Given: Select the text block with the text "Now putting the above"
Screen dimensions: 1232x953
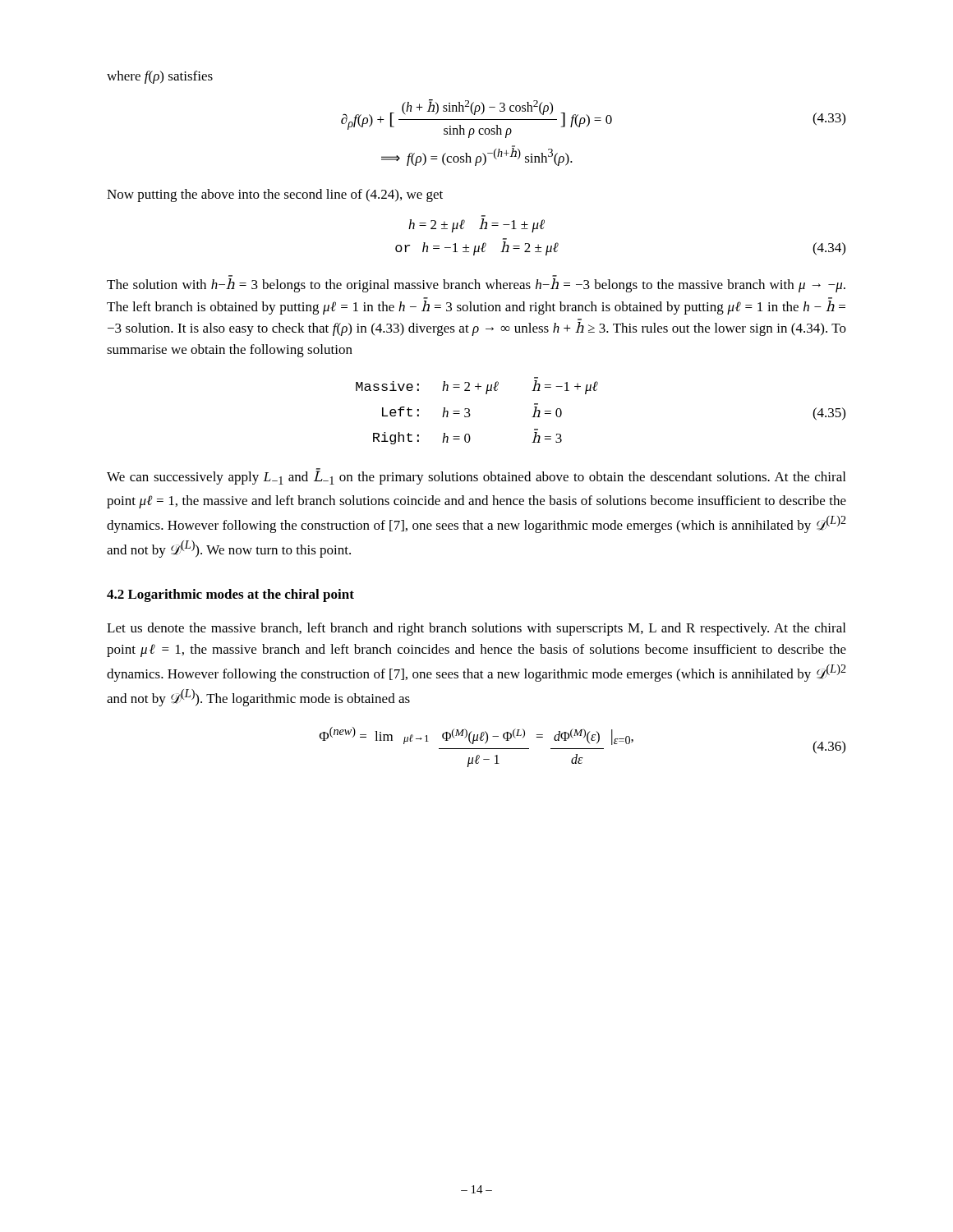Looking at the screenshot, I should point(275,194).
